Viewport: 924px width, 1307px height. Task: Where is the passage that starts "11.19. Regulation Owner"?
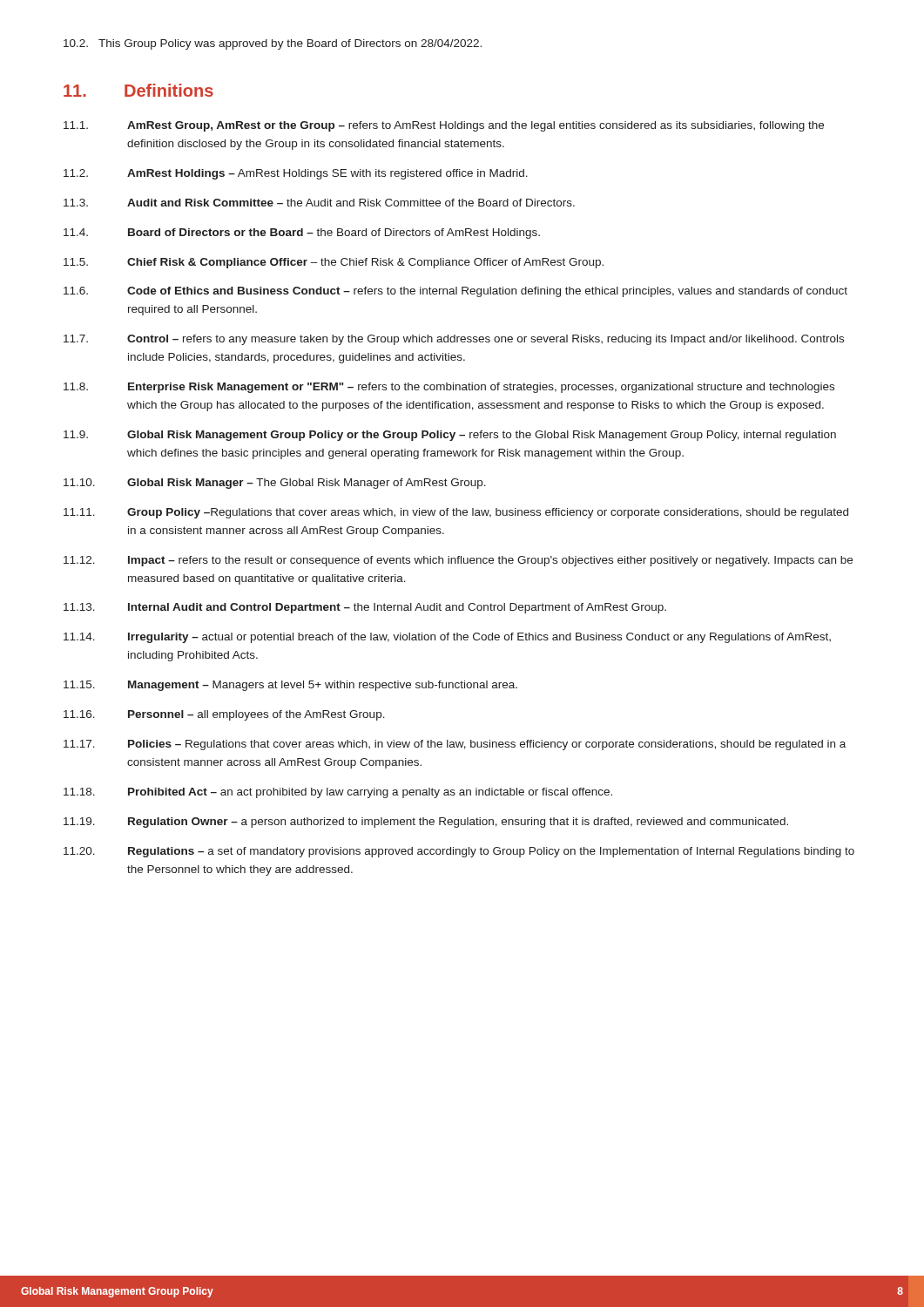pos(462,822)
